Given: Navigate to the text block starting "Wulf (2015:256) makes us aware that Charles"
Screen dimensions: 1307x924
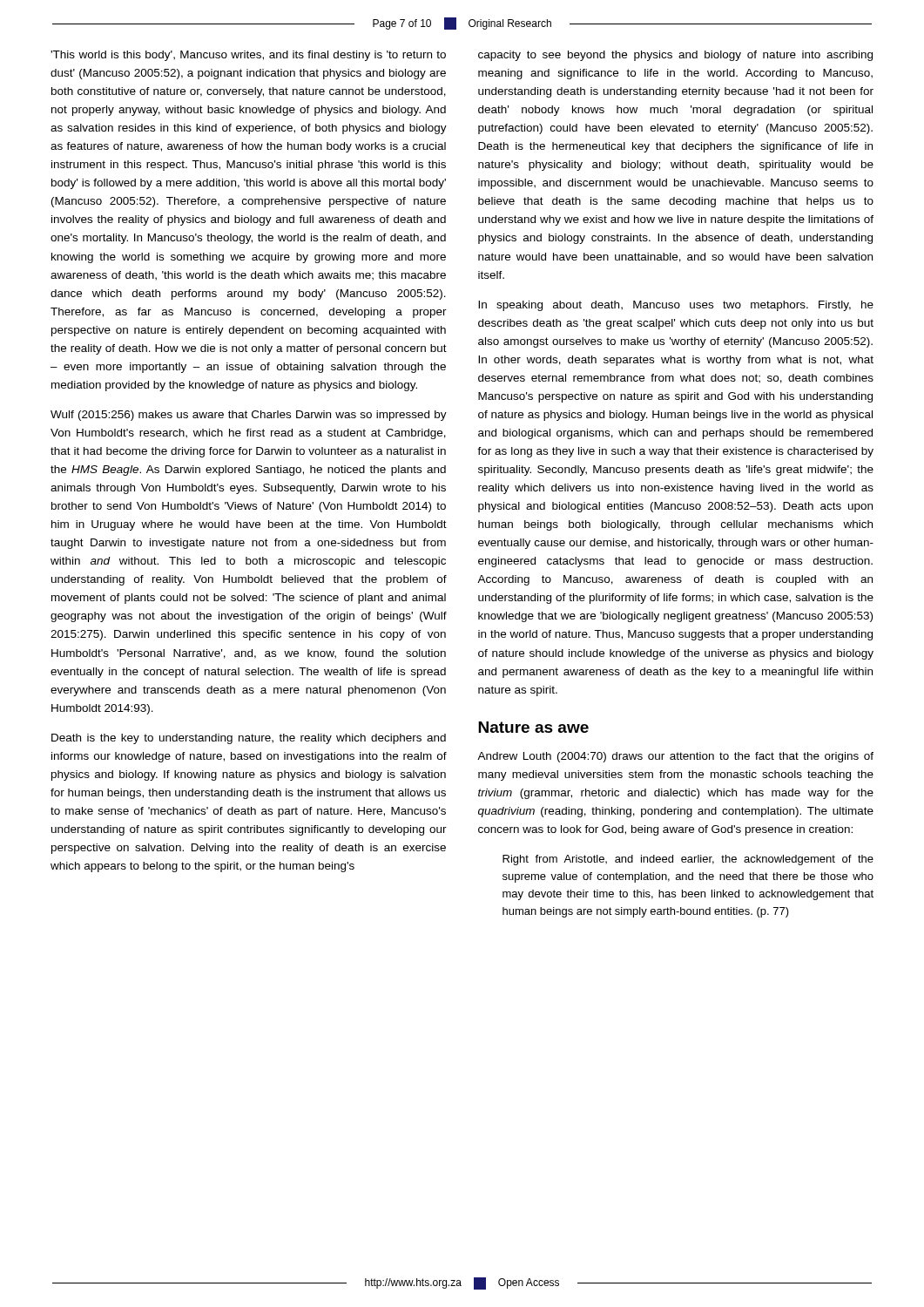Looking at the screenshot, I should pos(248,561).
